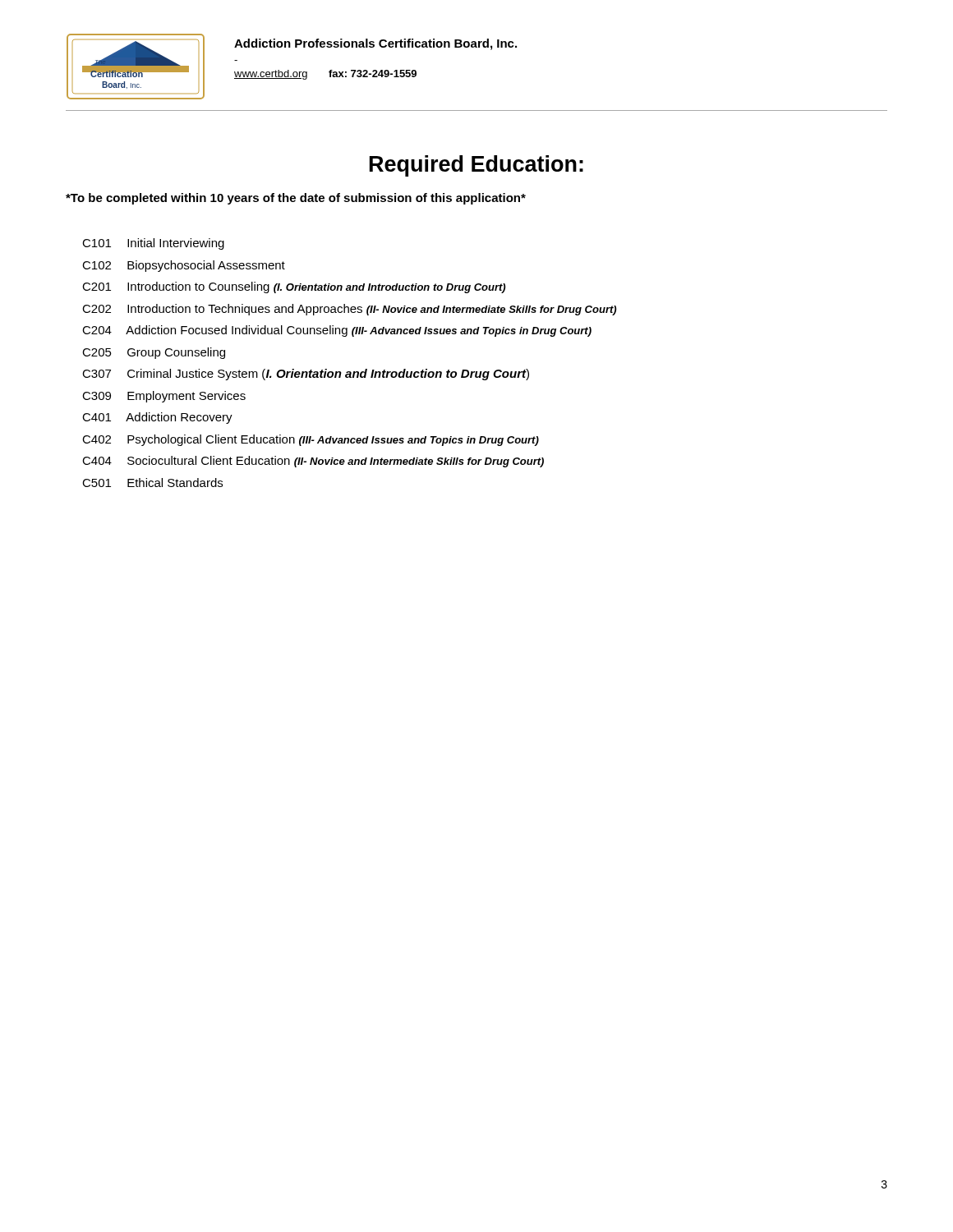This screenshot has height=1232, width=953.
Task: Select the text block starting "C201 Introduction to Counseling"
Action: pos(294,287)
